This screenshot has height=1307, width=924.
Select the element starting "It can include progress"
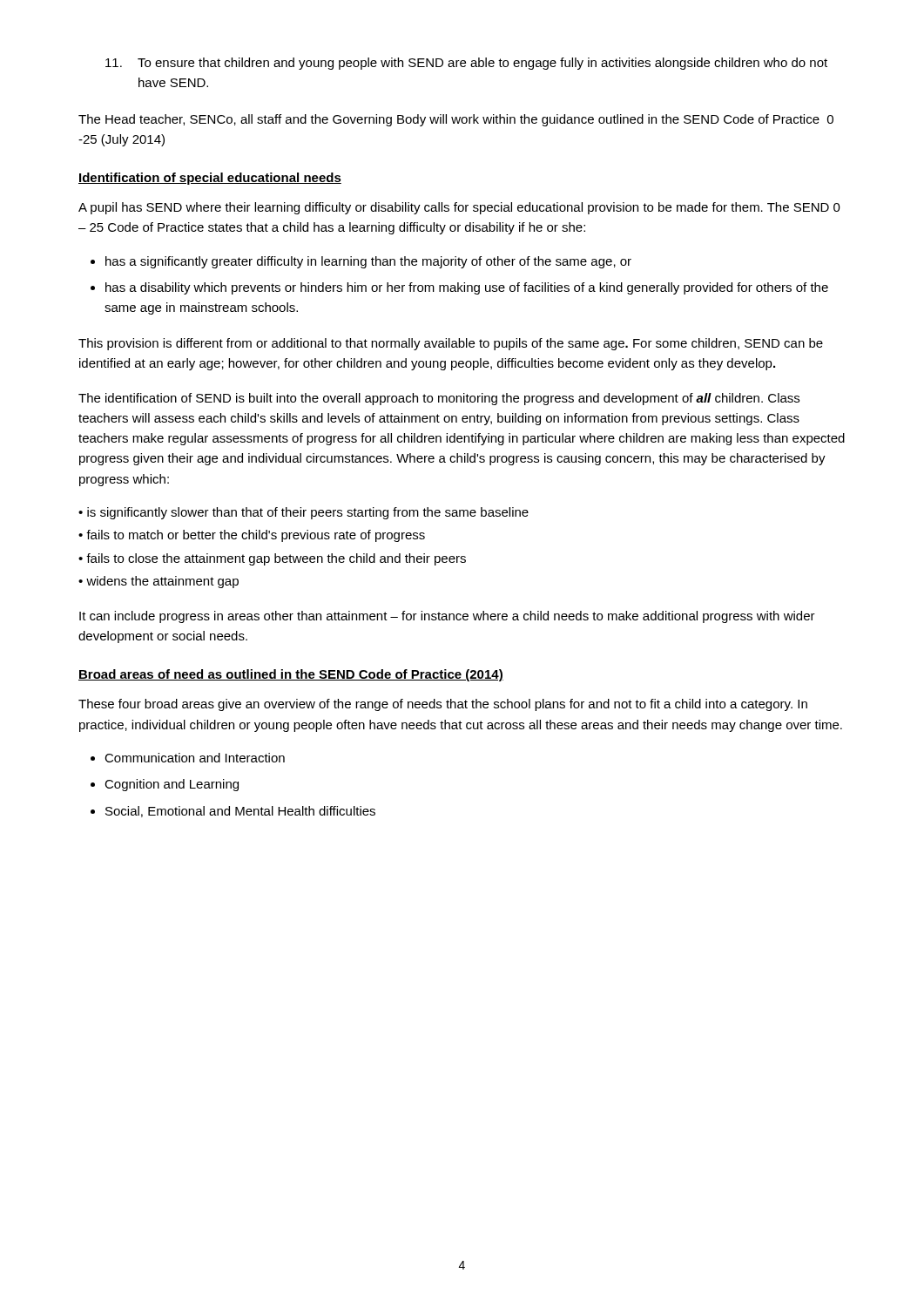[x=462, y=626]
